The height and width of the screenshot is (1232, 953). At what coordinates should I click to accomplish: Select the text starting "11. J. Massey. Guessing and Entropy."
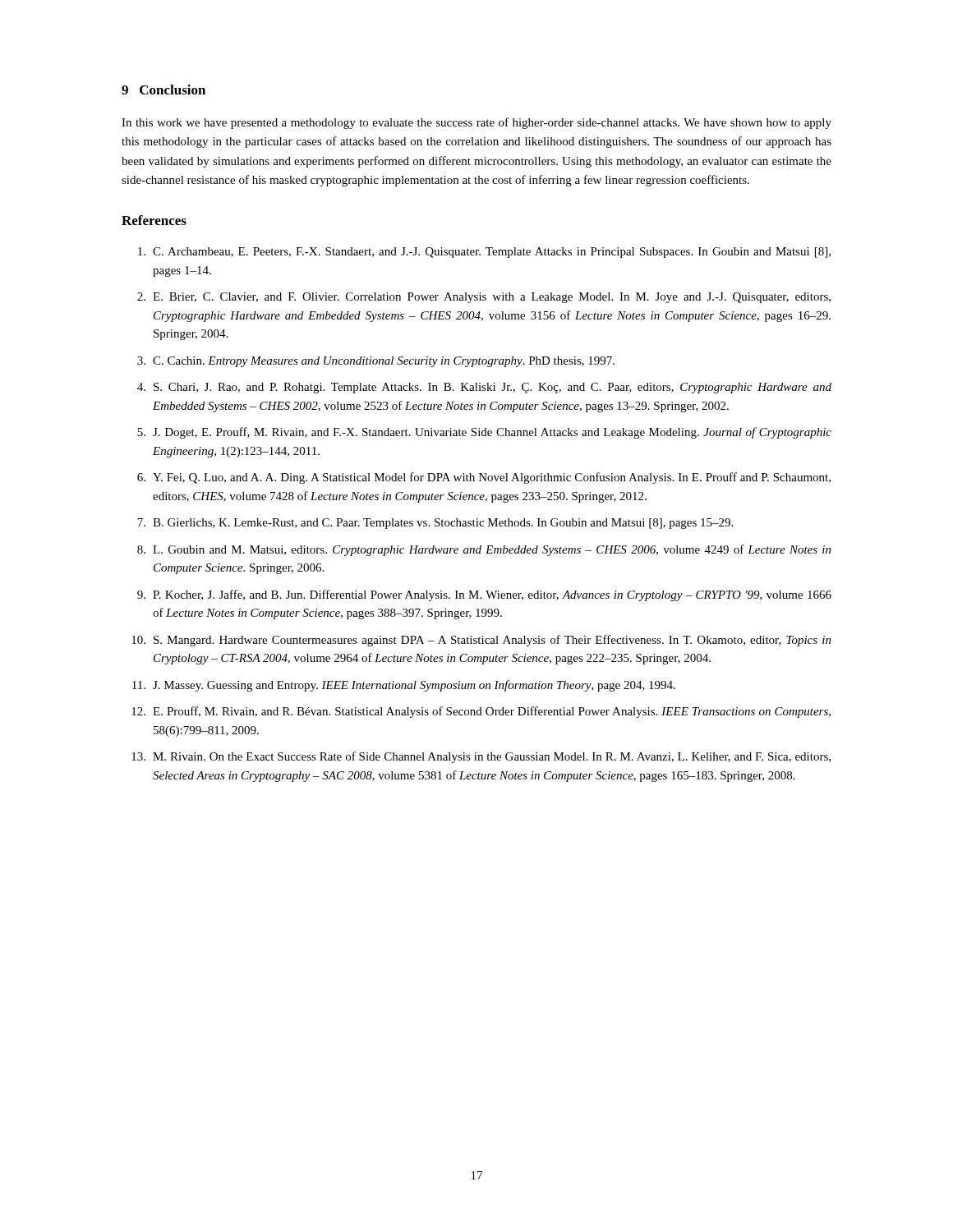click(x=476, y=685)
